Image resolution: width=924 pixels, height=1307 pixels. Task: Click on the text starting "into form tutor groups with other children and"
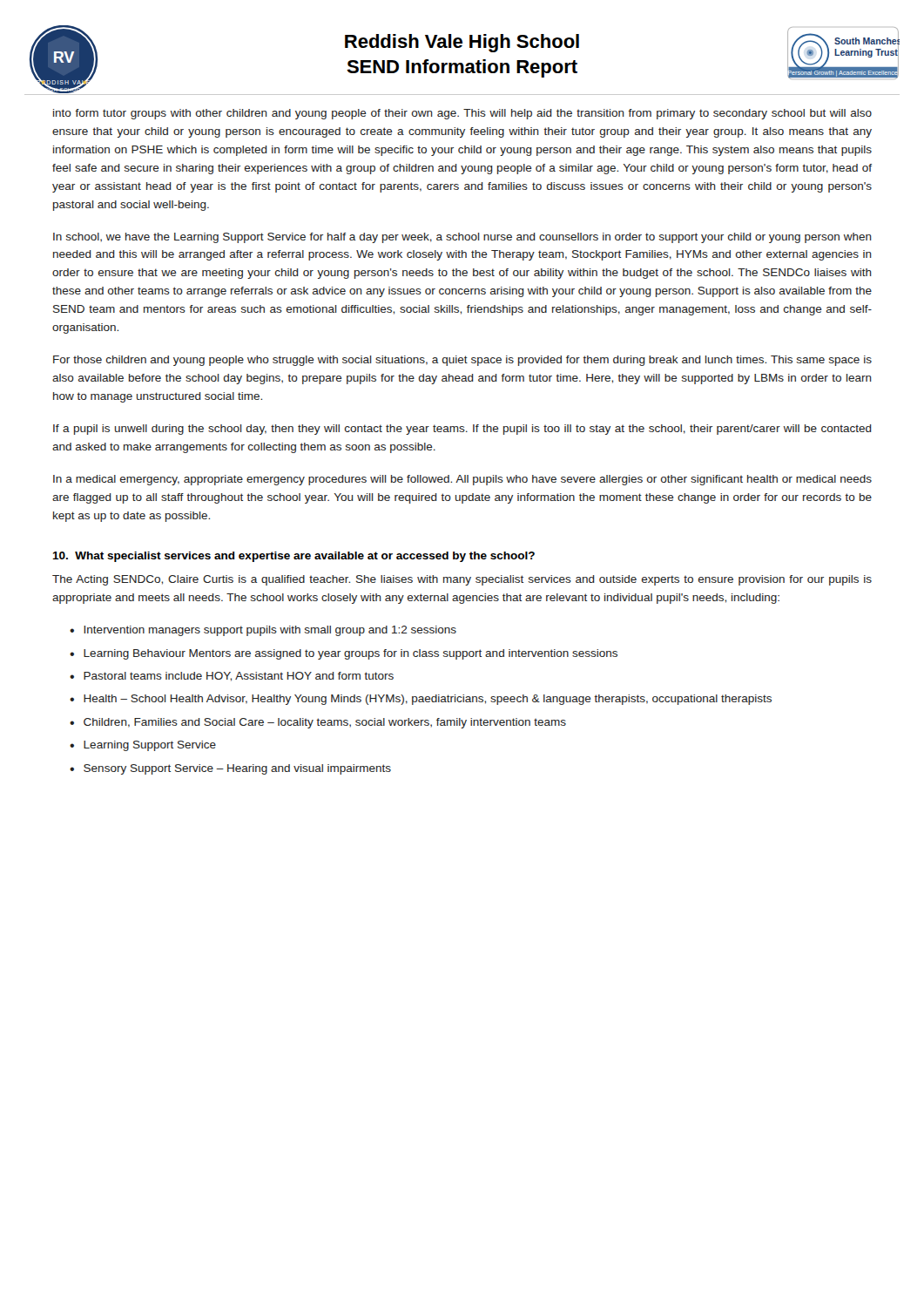tap(462, 158)
